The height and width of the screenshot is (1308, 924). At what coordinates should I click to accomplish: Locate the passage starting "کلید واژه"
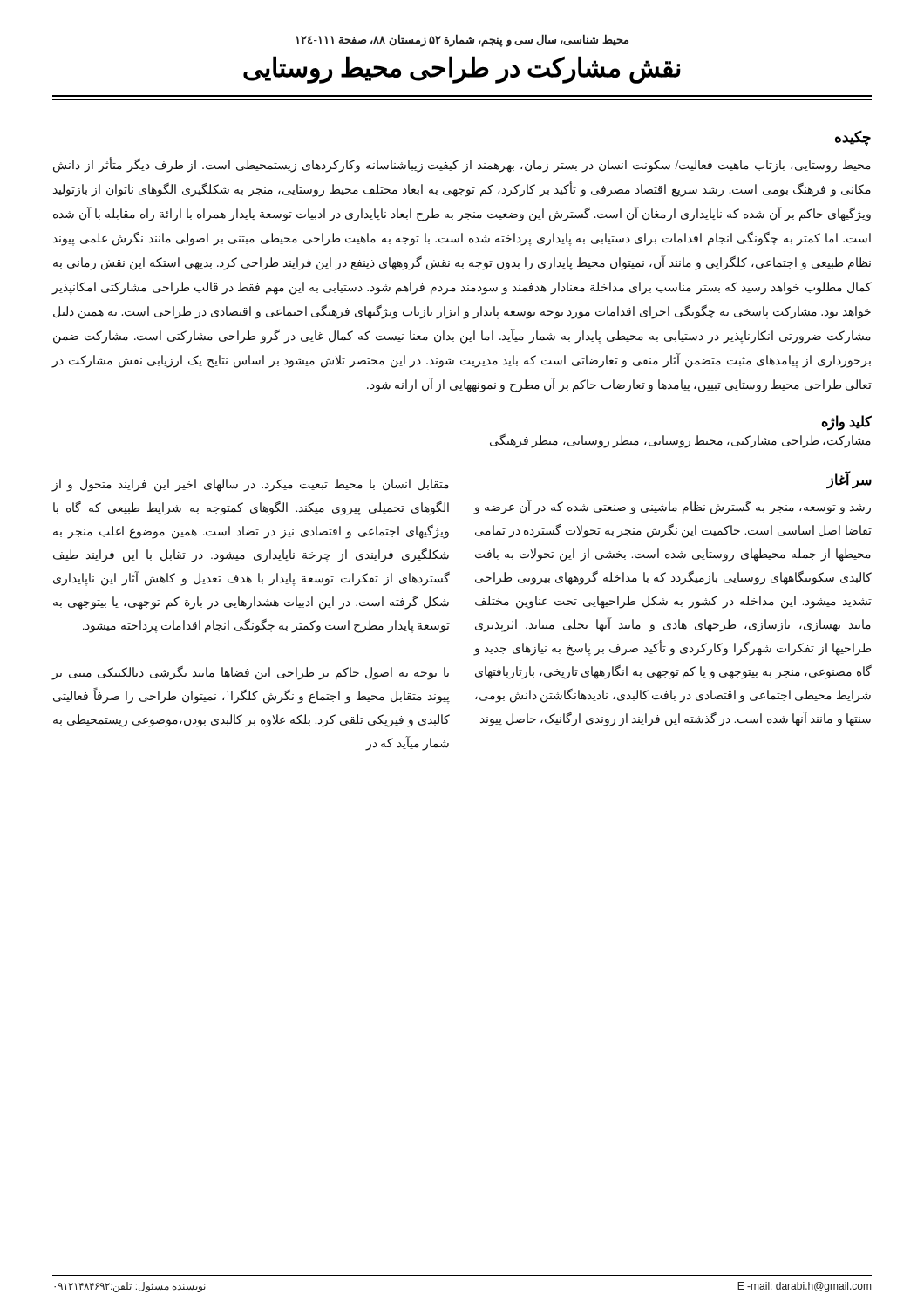[846, 422]
